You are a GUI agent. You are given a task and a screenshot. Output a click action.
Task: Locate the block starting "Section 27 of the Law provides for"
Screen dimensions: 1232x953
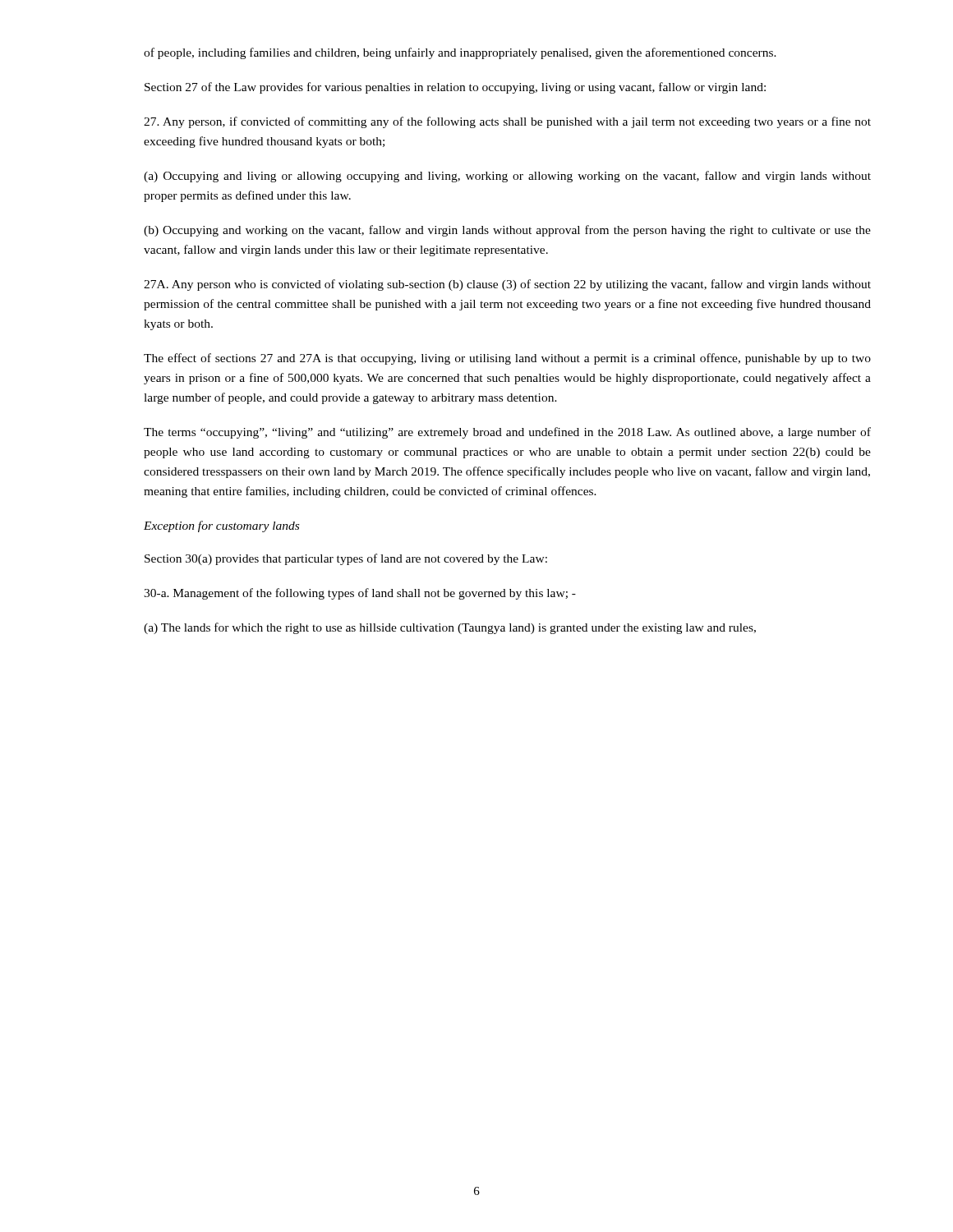(x=455, y=87)
